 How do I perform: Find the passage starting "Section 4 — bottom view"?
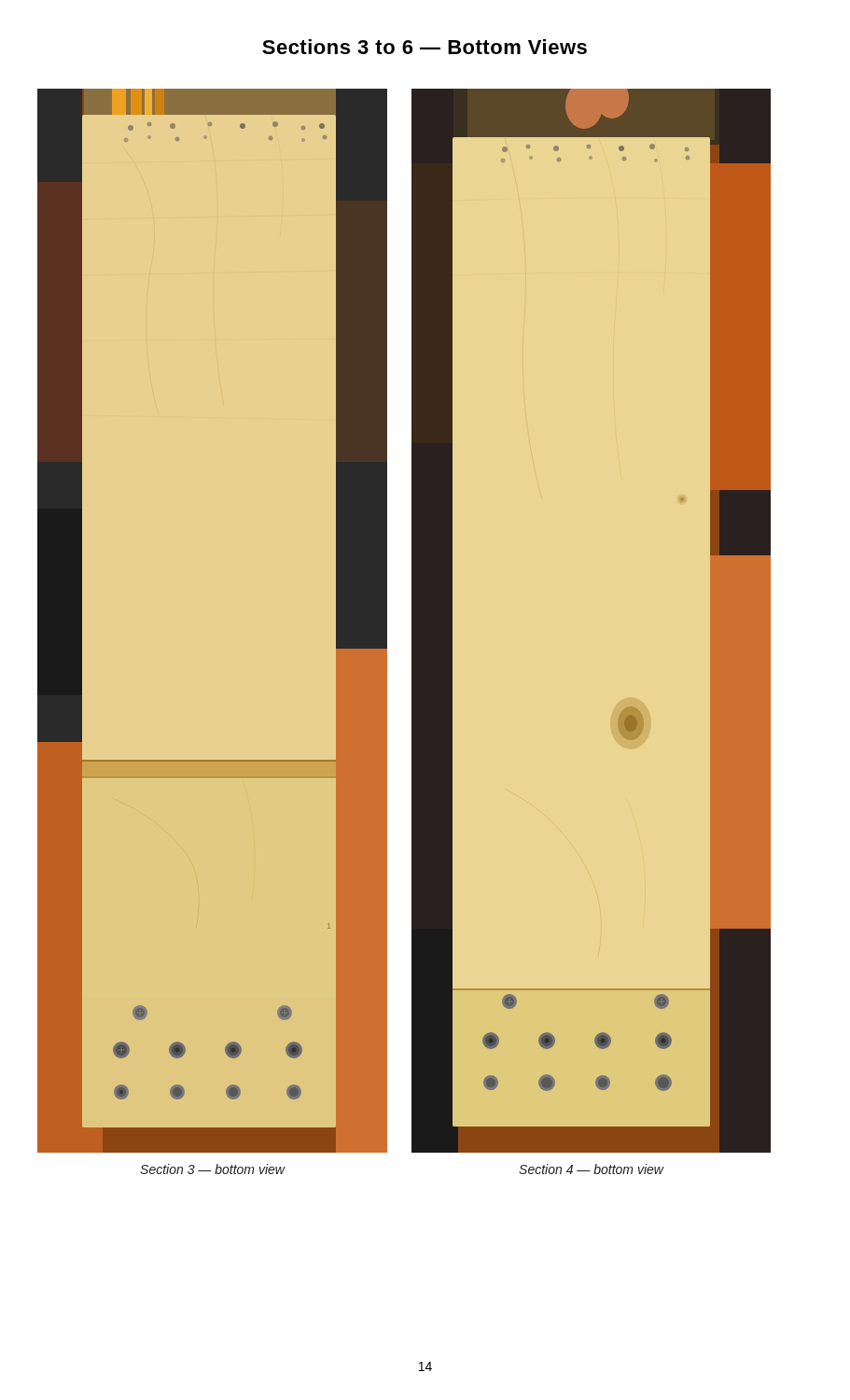pyautogui.click(x=591, y=1169)
